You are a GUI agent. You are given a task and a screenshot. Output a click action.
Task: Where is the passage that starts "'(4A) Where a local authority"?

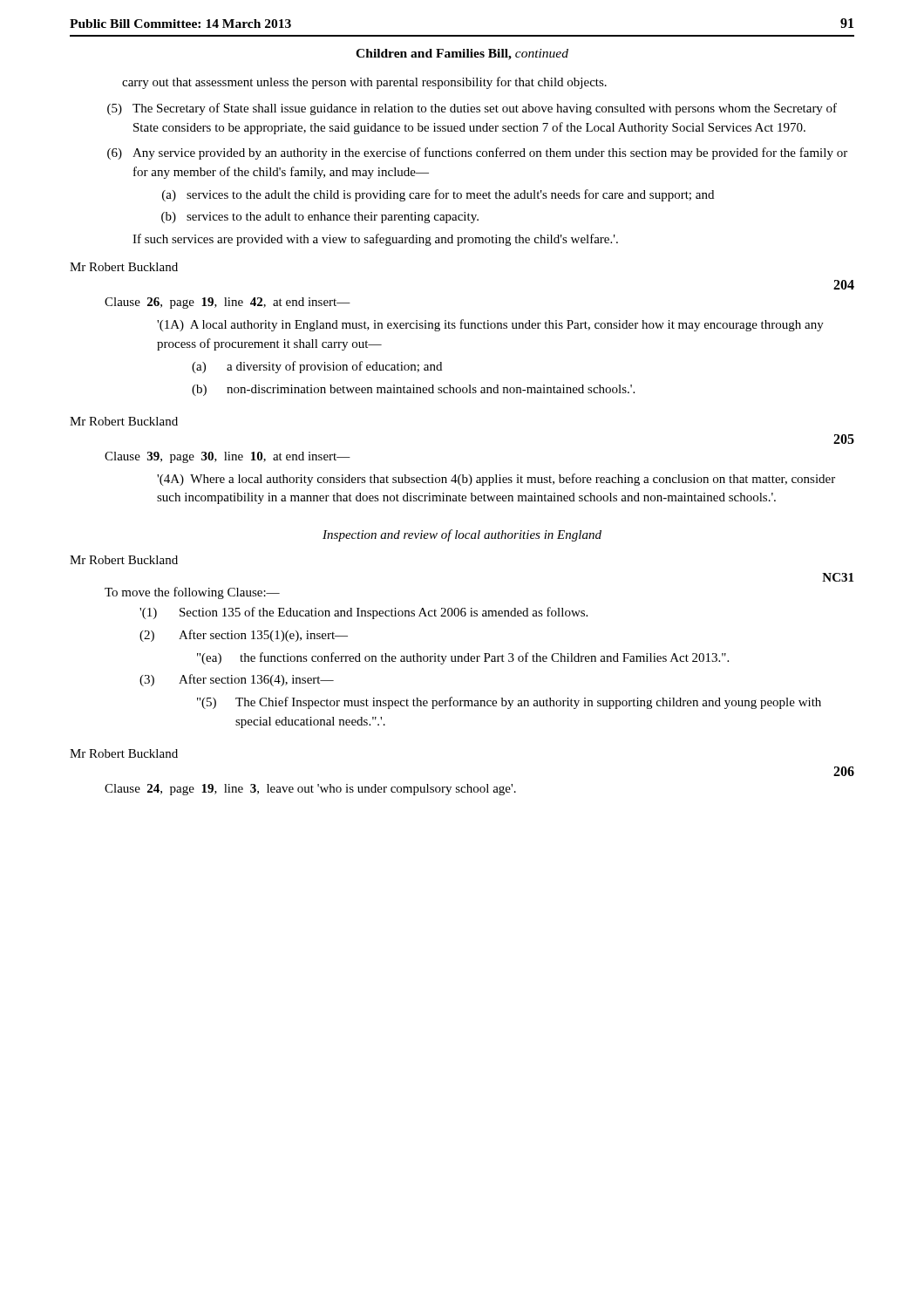click(x=496, y=488)
